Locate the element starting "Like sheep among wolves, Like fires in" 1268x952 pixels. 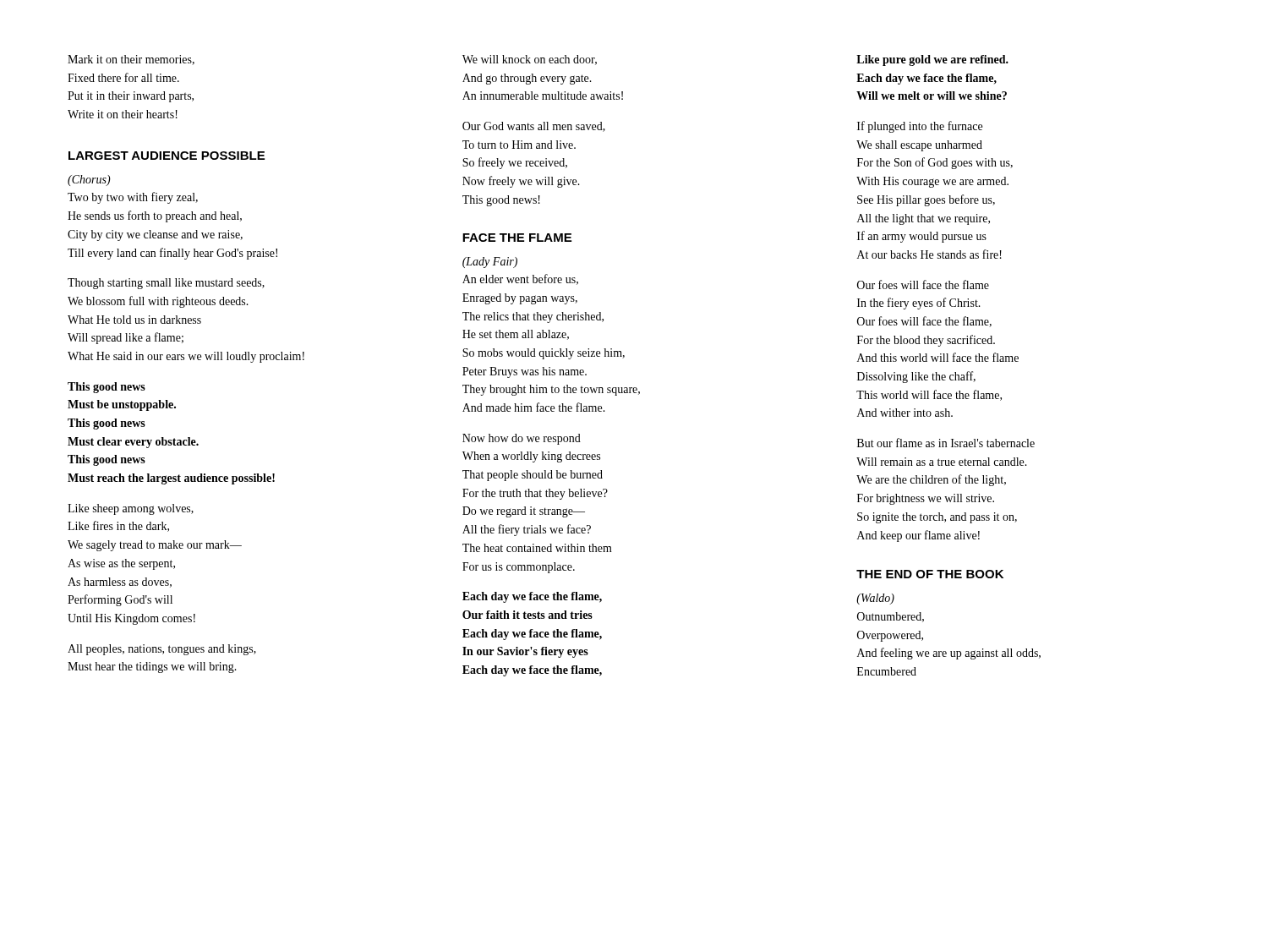131,509
